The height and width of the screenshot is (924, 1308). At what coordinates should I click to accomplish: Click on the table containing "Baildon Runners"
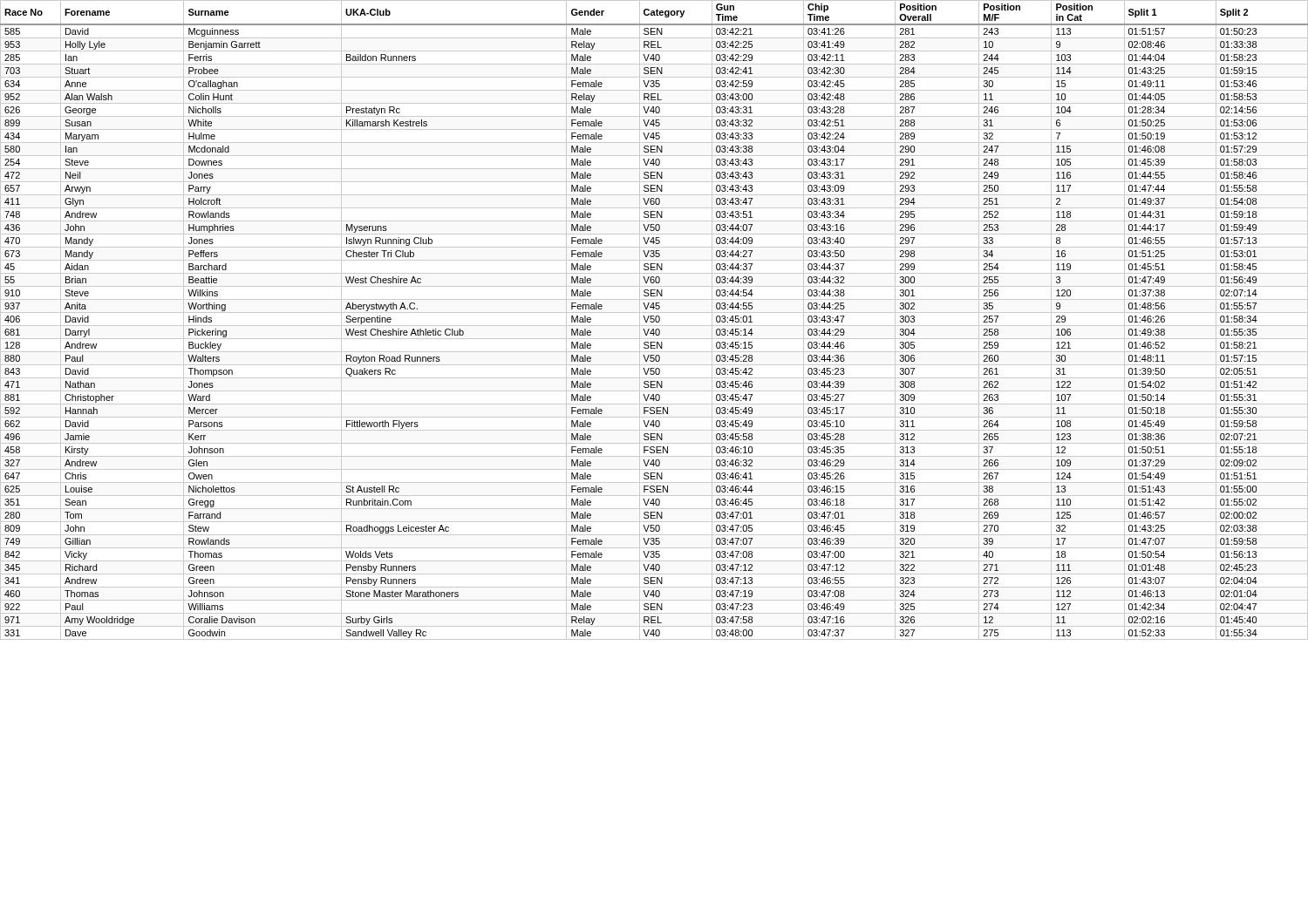coord(654,320)
